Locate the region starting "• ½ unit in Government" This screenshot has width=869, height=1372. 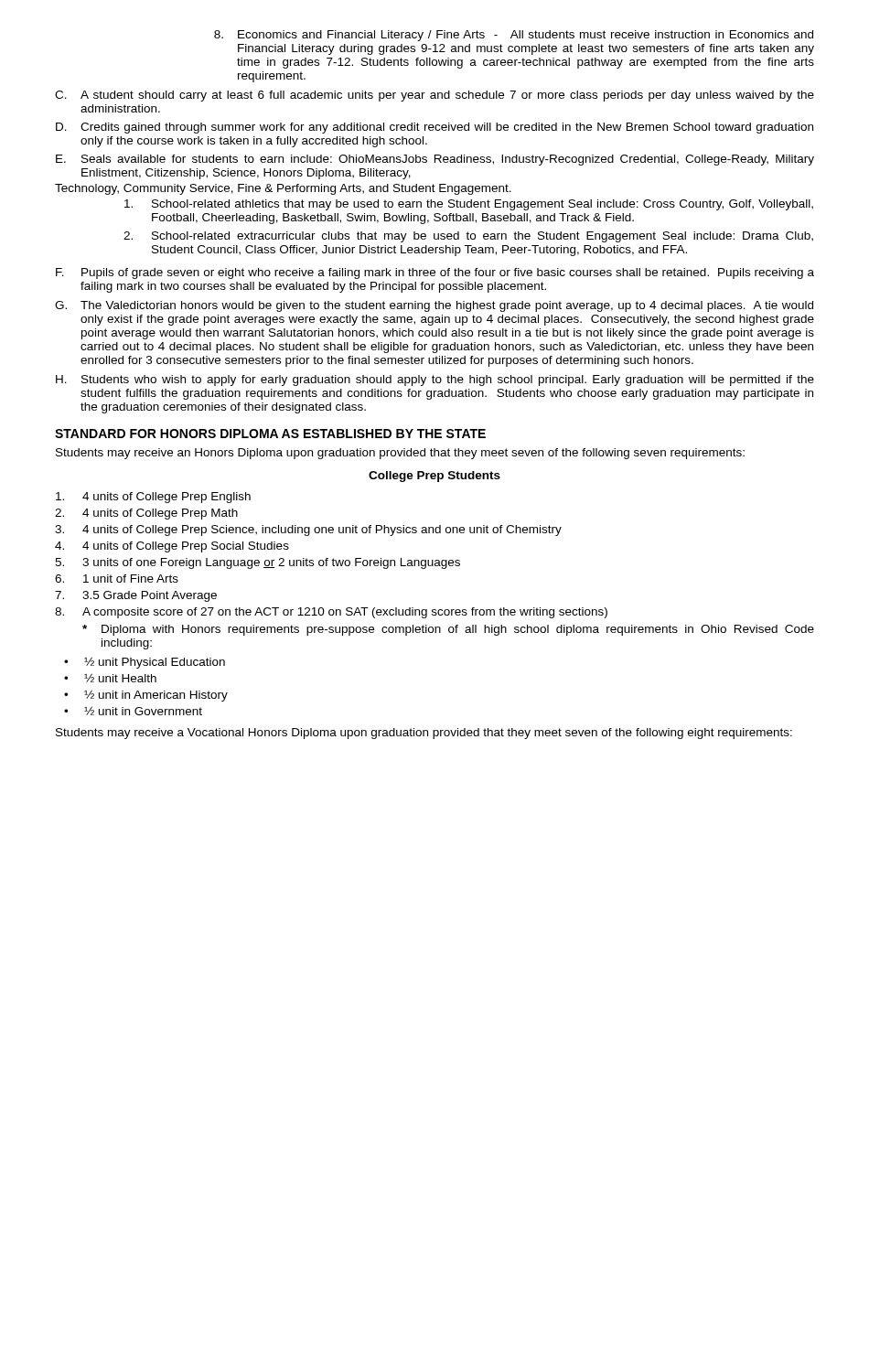coord(133,711)
